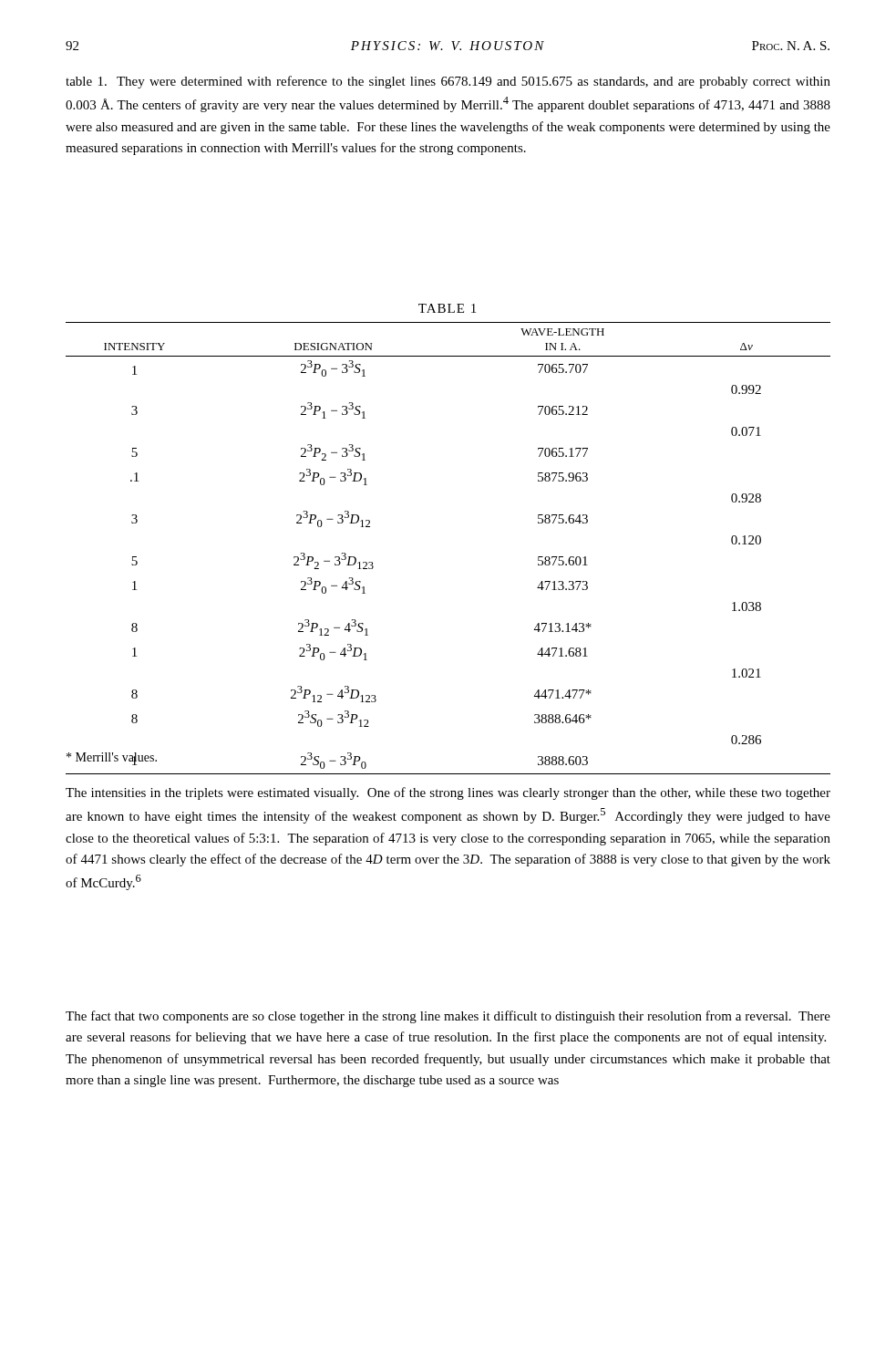The image size is (896, 1368).
Task: Select the table that reads "2 3 P 0 −"
Action: [x=448, y=538]
